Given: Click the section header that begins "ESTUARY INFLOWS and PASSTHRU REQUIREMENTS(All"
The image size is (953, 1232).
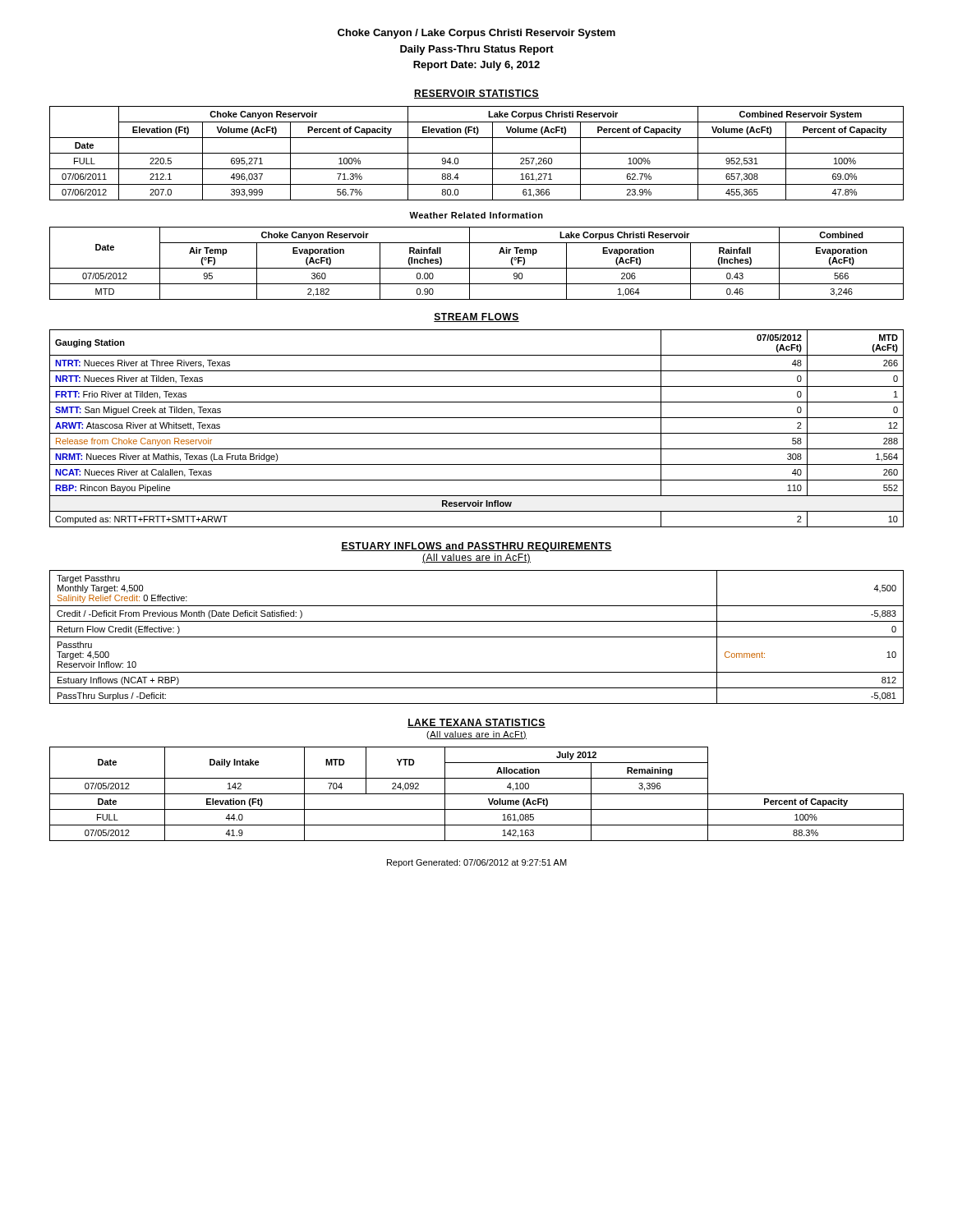Looking at the screenshot, I should click(476, 552).
